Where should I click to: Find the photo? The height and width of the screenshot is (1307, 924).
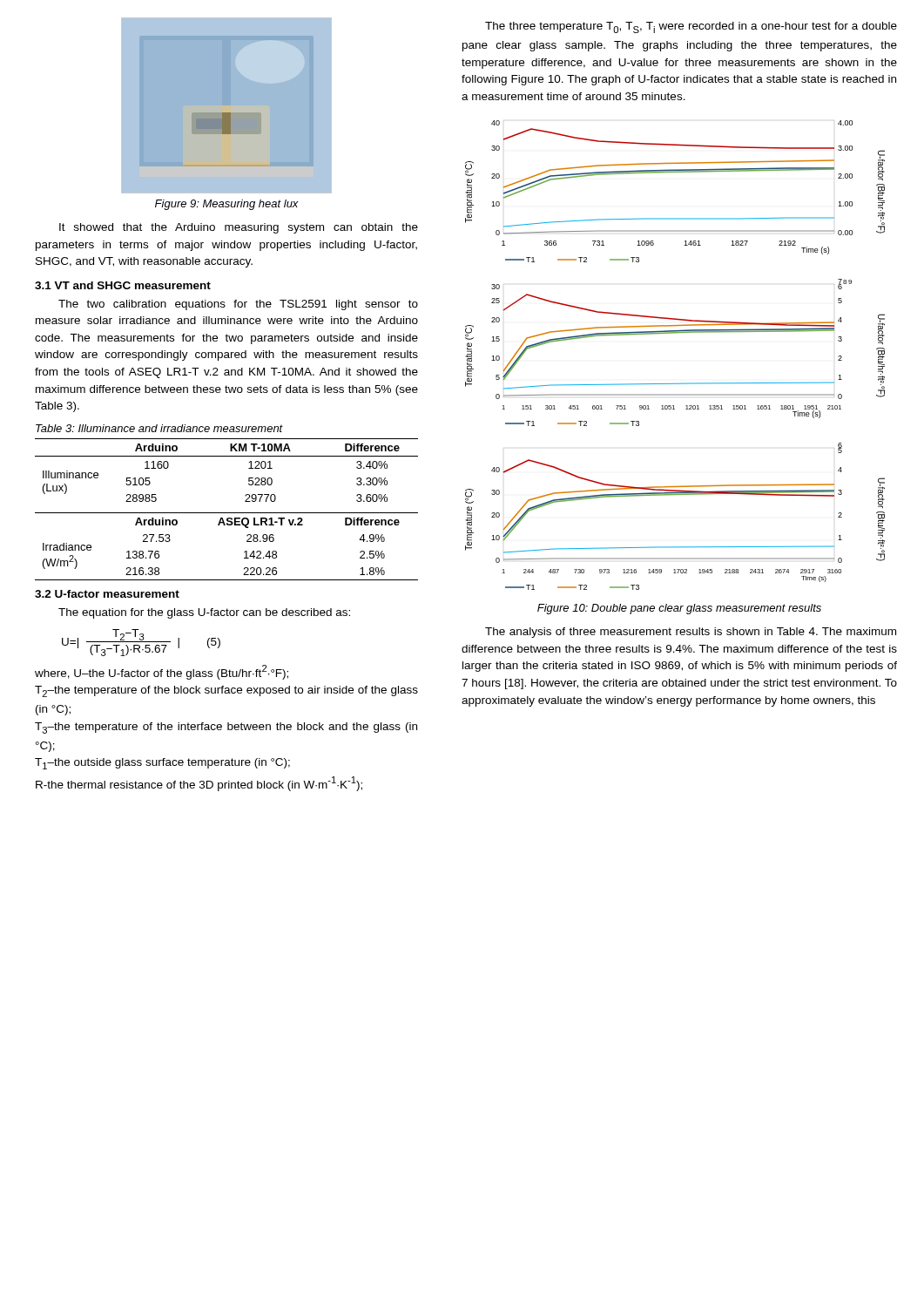click(x=226, y=105)
